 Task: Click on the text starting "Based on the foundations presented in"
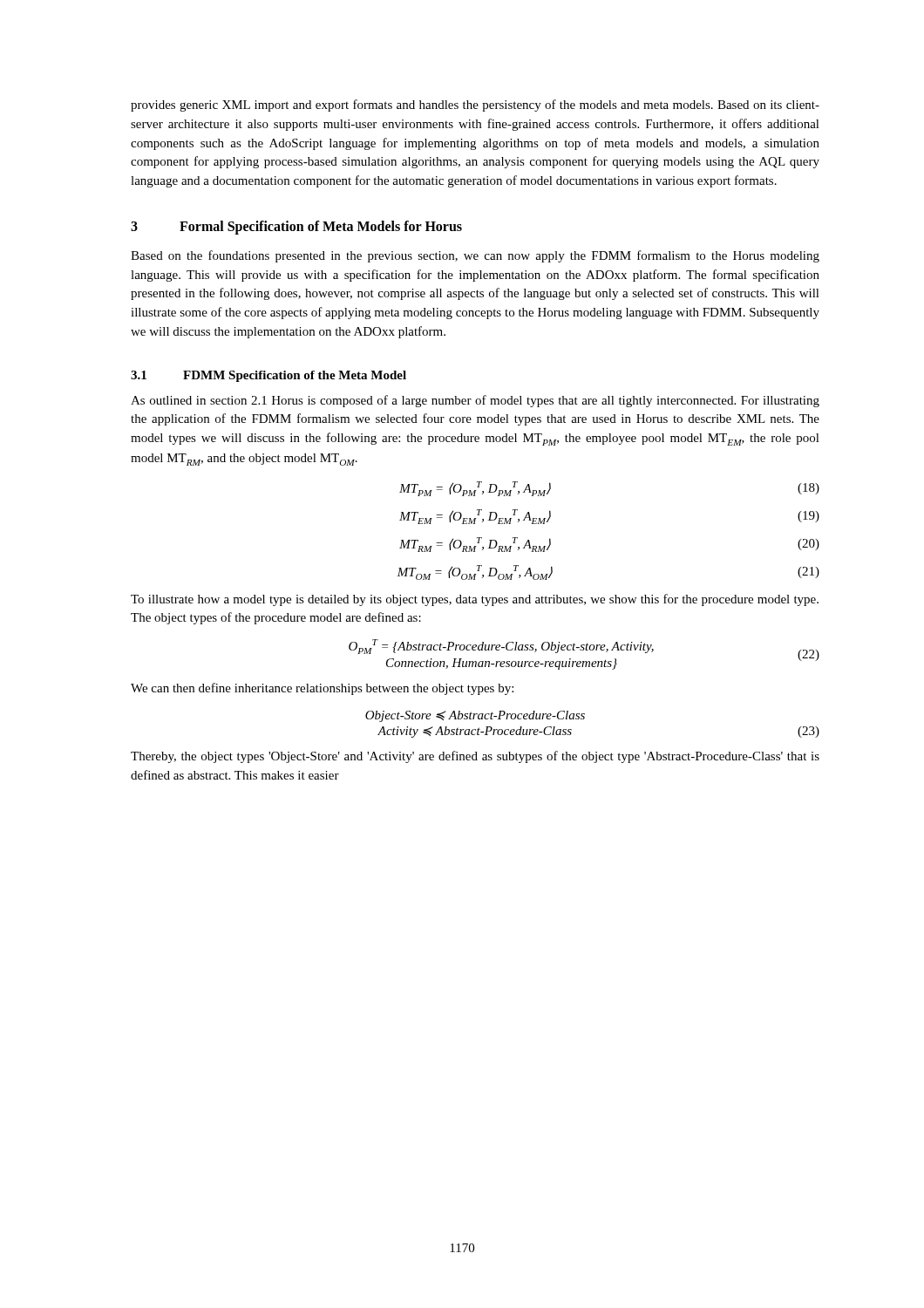point(475,294)
